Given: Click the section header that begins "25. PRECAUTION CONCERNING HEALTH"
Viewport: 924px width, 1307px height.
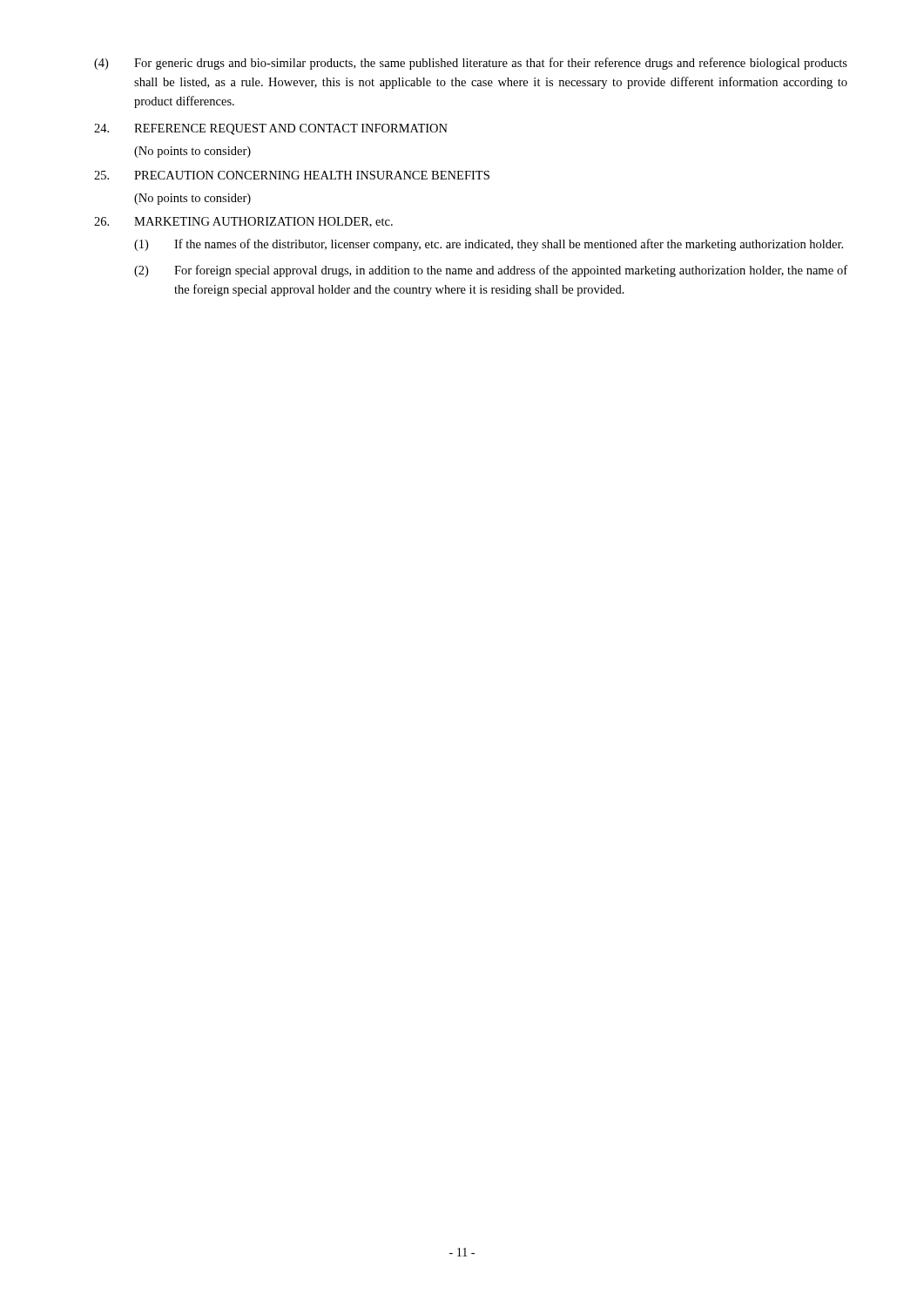Looking at the screenshot, I should point(471,176).
